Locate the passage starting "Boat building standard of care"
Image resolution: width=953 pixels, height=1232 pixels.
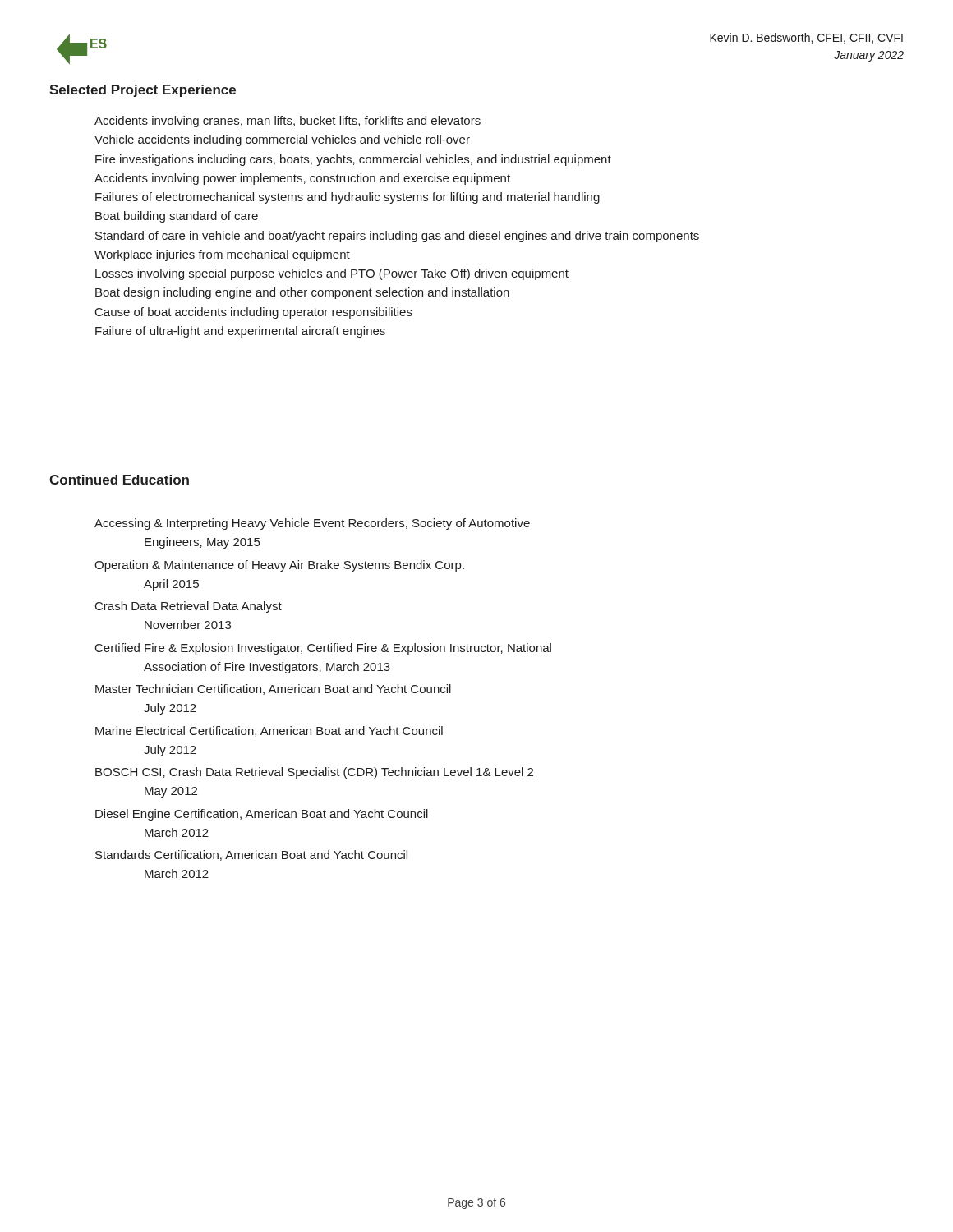(176, 216)
